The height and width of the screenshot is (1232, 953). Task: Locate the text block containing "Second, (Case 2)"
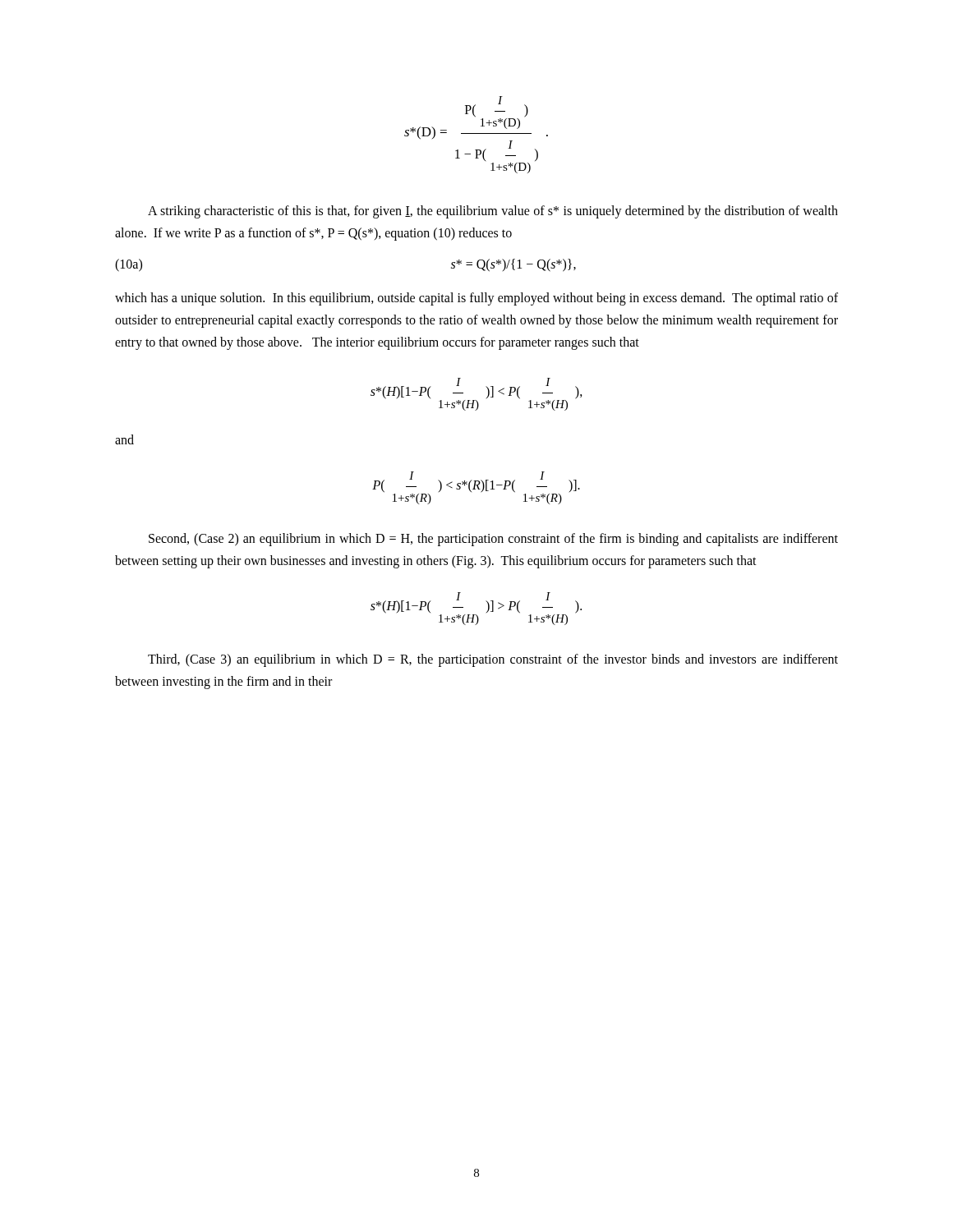pos(476,549)
